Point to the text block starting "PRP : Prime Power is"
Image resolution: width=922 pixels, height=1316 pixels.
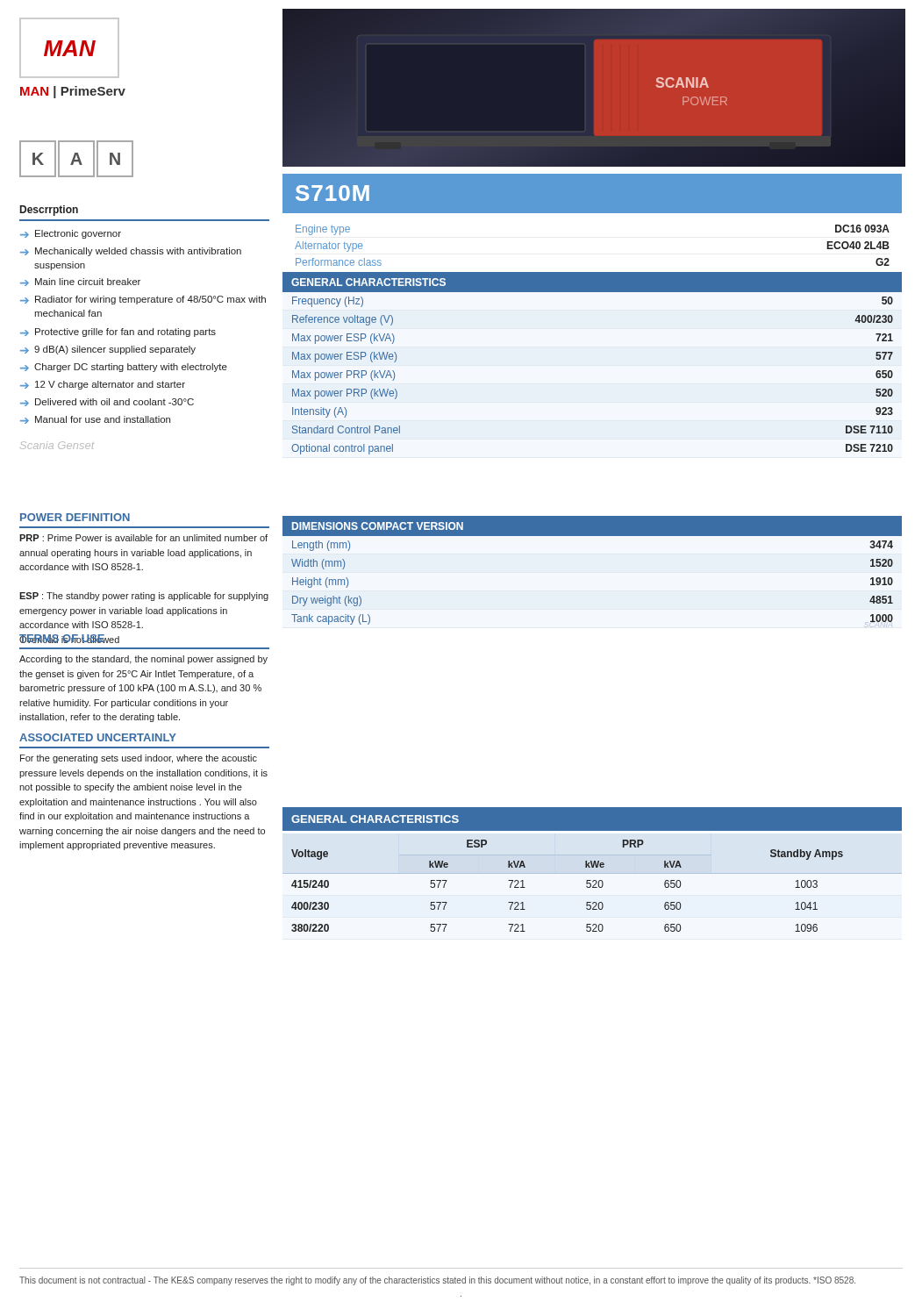[x=144, y=589]
